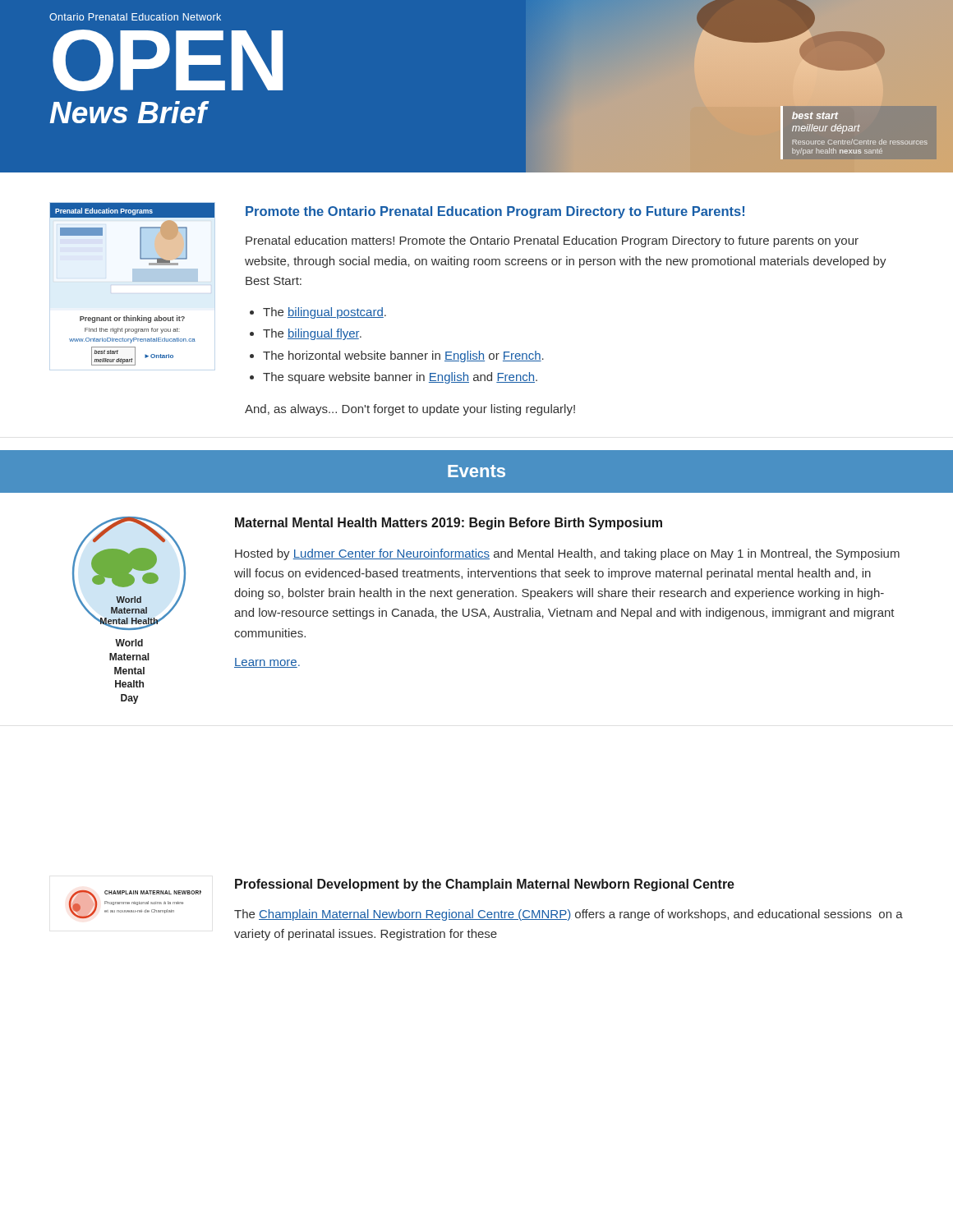The image size is (953, 1232).
Task: Find the element starting "The bilingual flyer."
Action: point(313,333)
